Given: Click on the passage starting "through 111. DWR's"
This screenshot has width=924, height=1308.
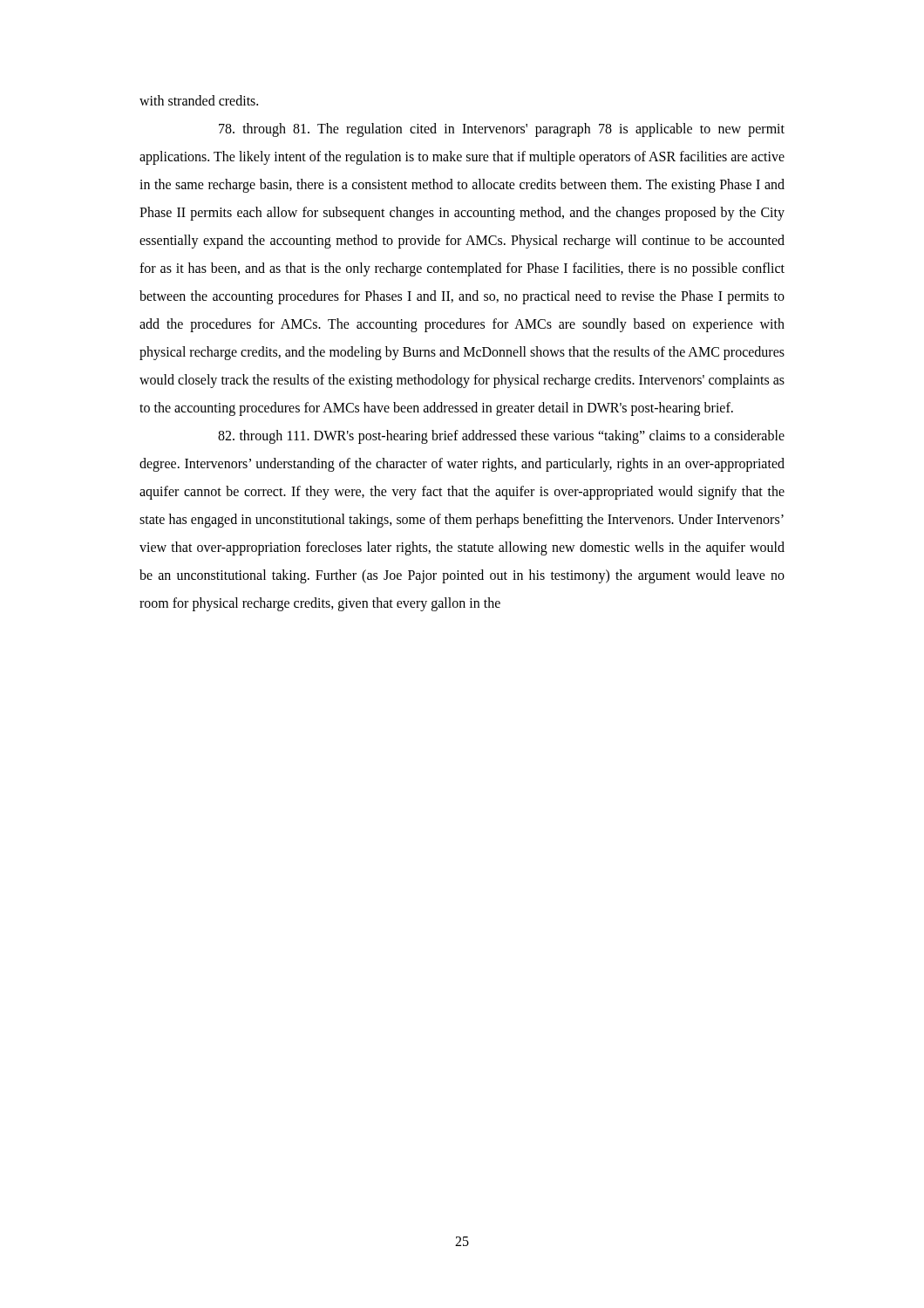Looking at the screenshot, I should pyautogui.click(x=462, y=519).
